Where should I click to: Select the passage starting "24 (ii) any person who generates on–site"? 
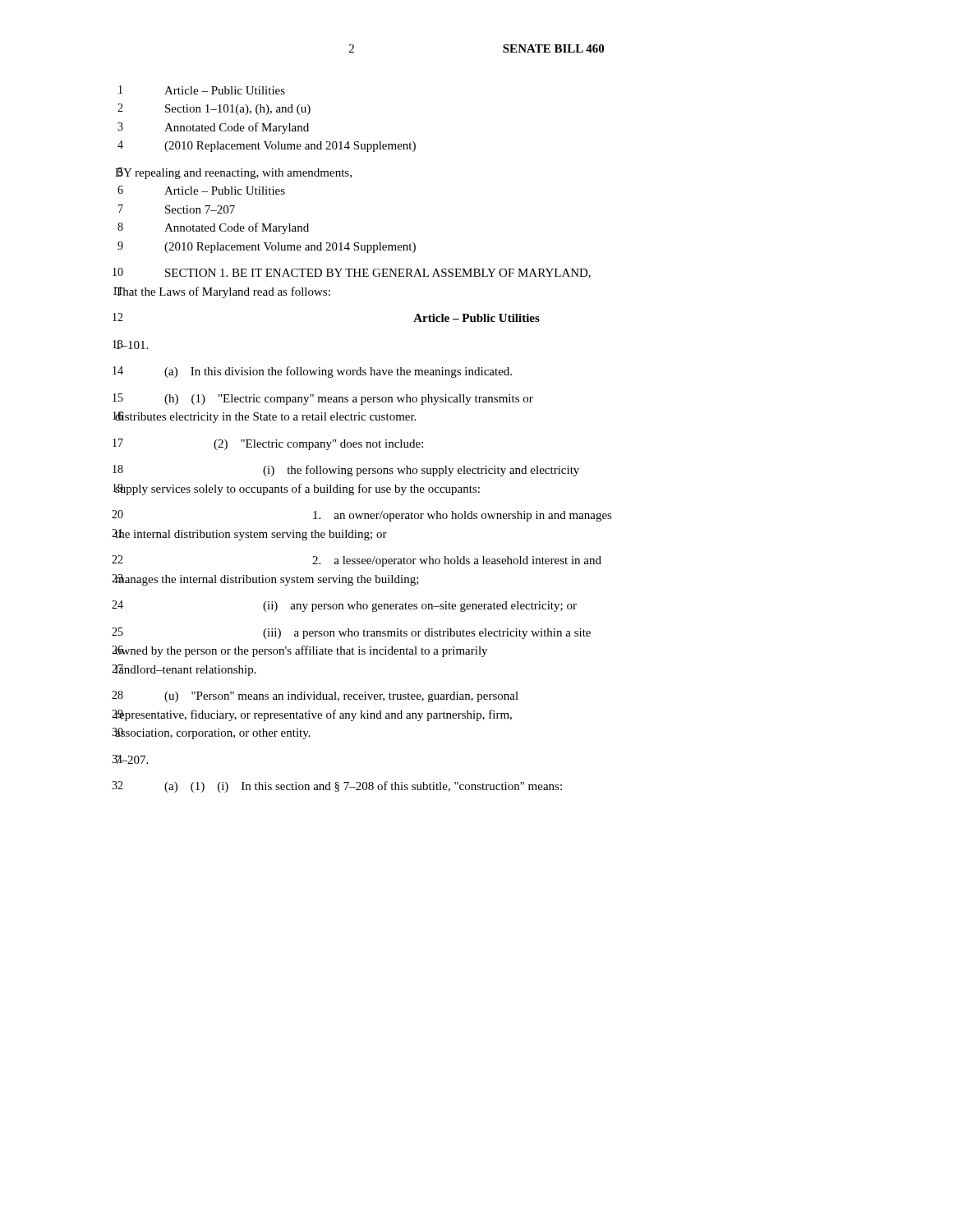489,606
